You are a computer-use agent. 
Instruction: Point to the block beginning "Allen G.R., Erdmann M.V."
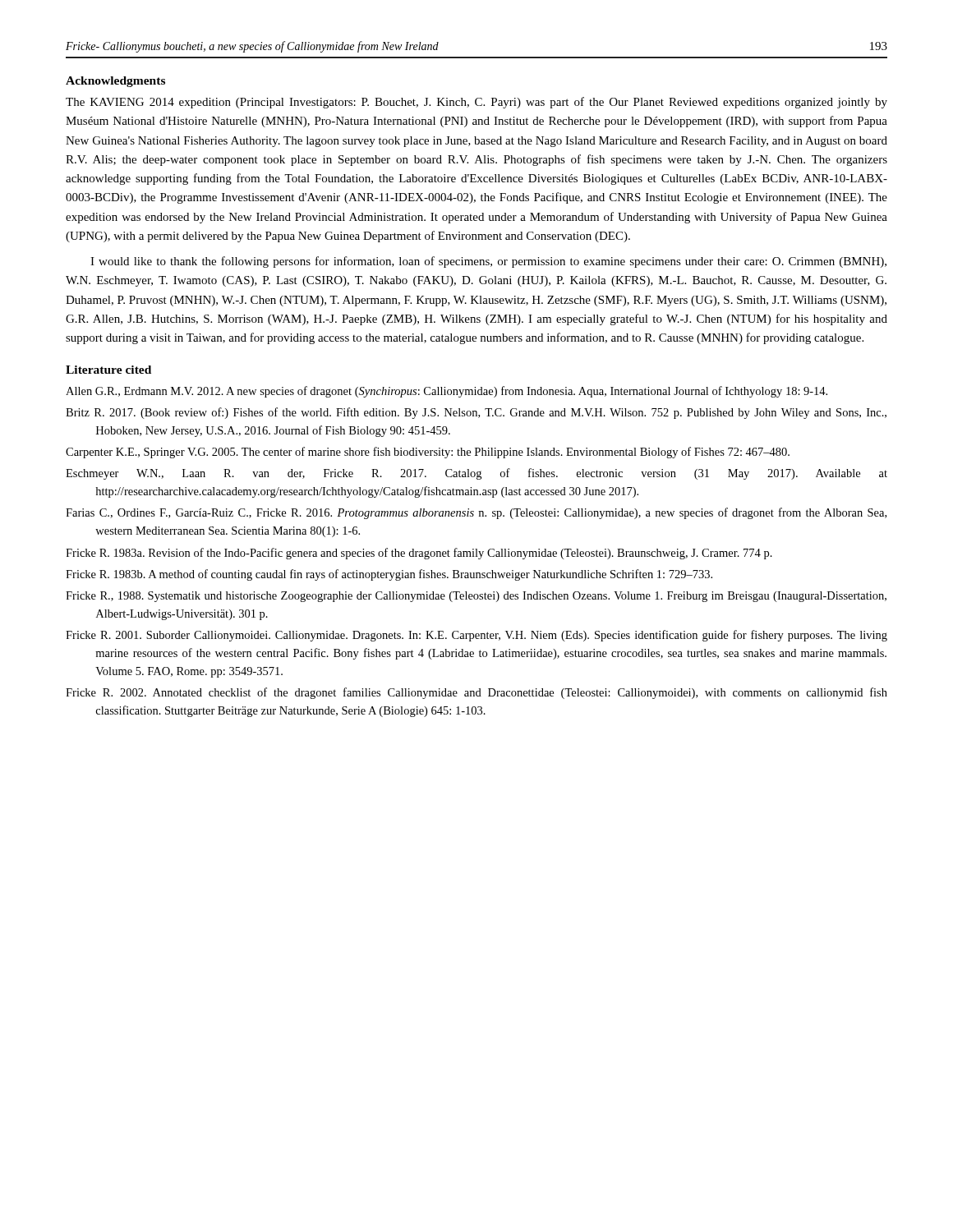point(447,391)
